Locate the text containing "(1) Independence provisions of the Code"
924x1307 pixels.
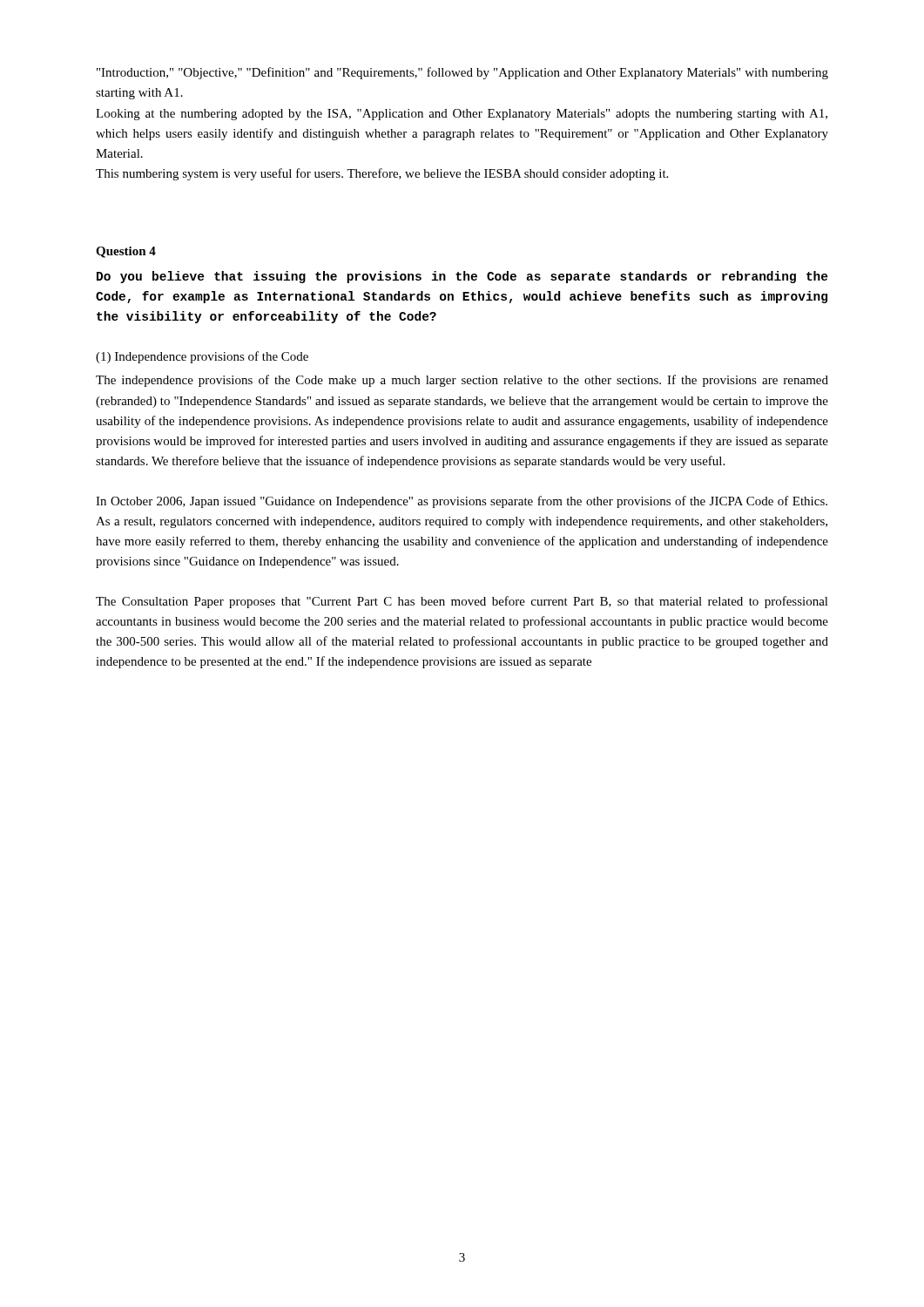202,356
